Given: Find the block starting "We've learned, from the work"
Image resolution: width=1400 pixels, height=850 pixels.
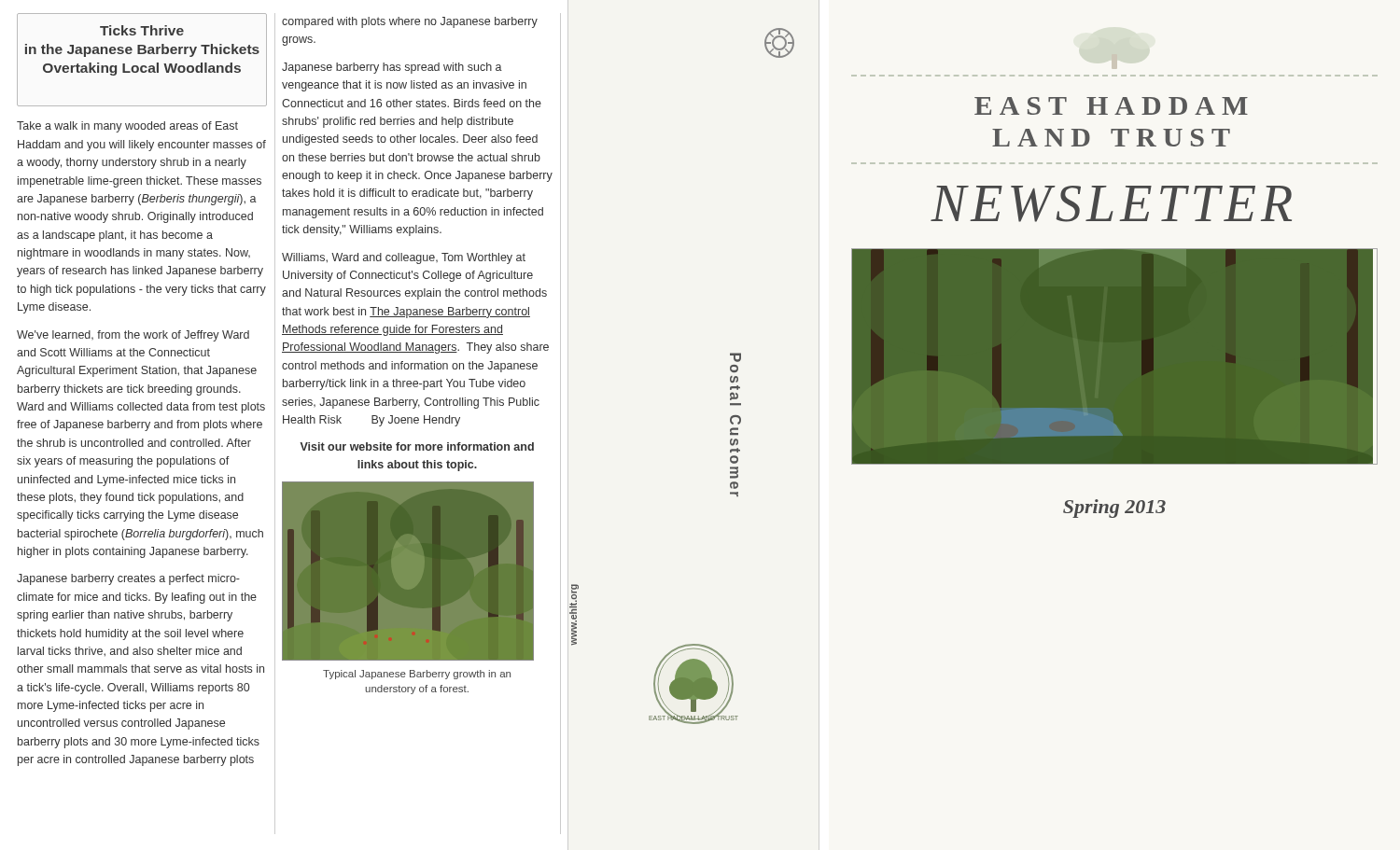Looking at the screenshot, I should click(141, 443).
